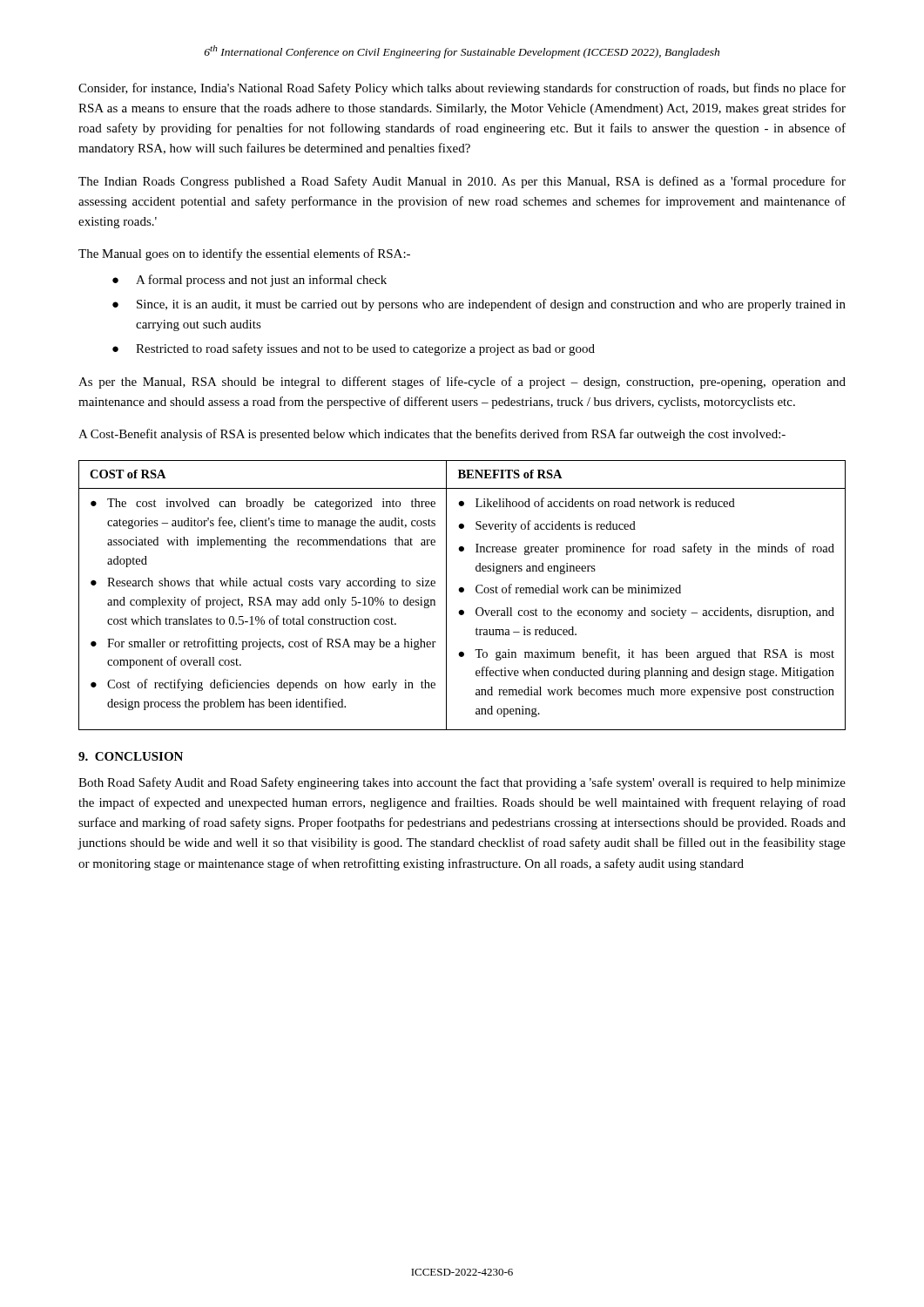
Task: Navigate to the text block starting "● Since, it is an audit, it"
Action: click(462, 315)
